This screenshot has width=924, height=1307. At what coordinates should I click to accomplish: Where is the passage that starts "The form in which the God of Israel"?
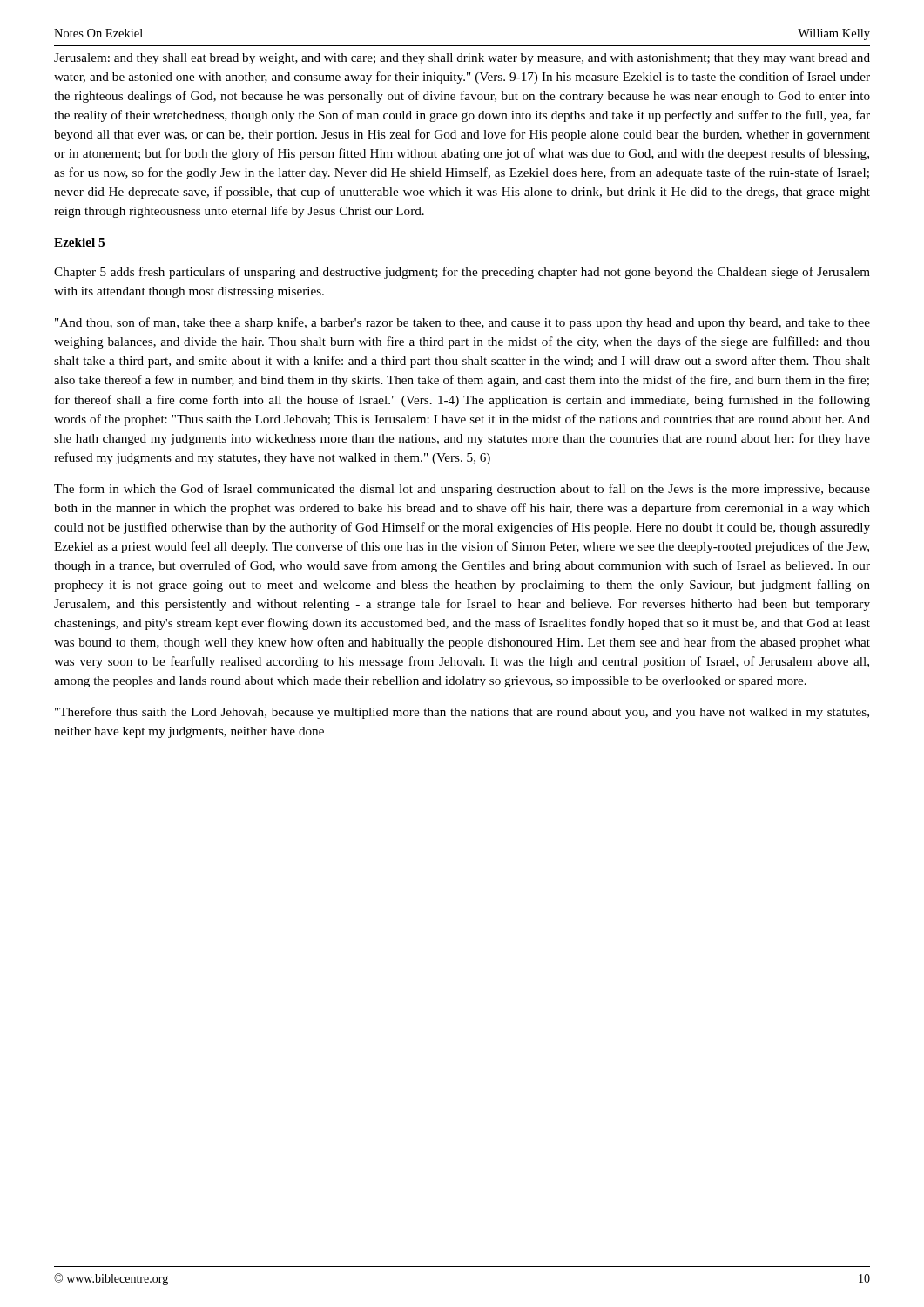(x=462, y=584)
